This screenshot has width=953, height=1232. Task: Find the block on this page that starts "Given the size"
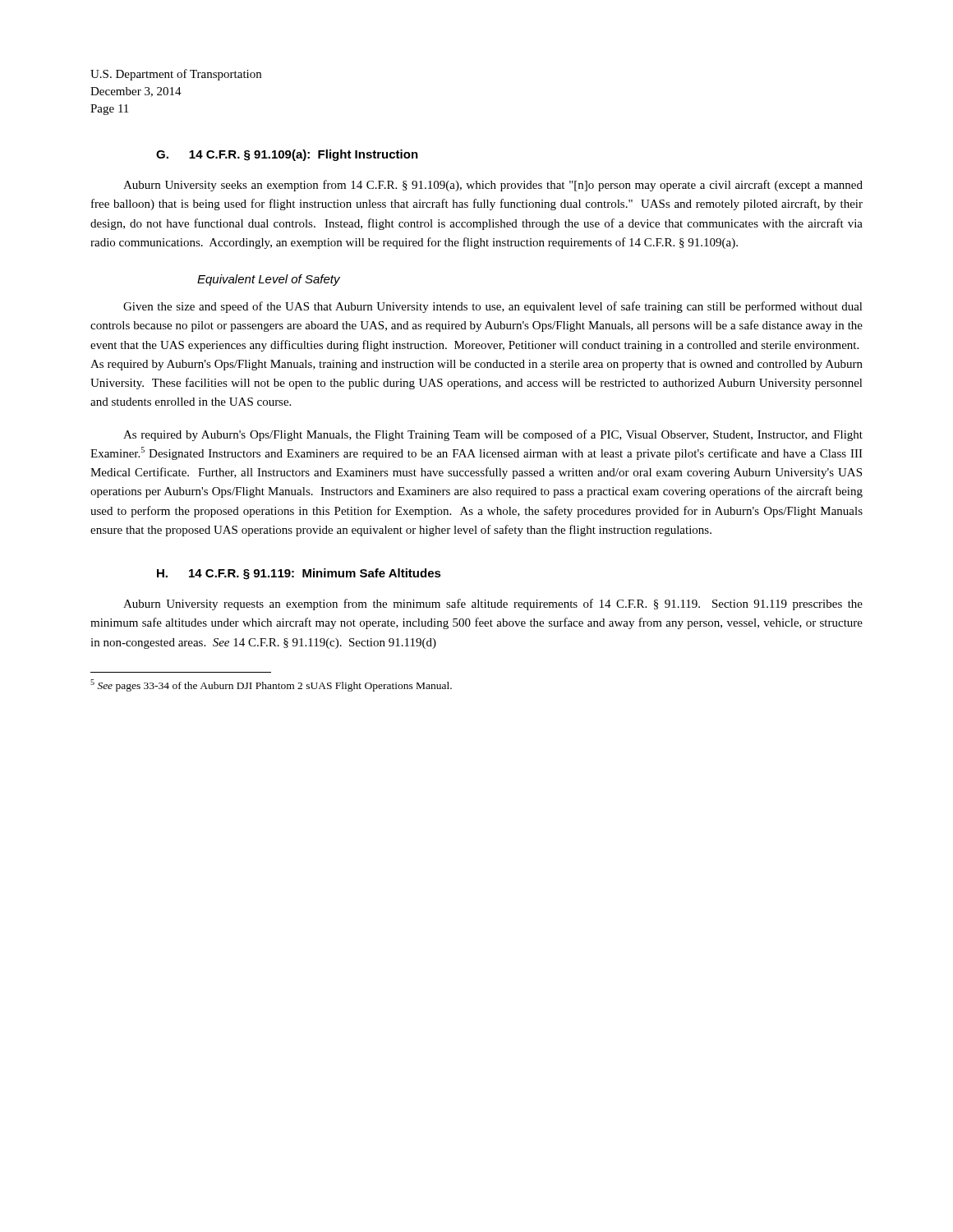(476, 354)
